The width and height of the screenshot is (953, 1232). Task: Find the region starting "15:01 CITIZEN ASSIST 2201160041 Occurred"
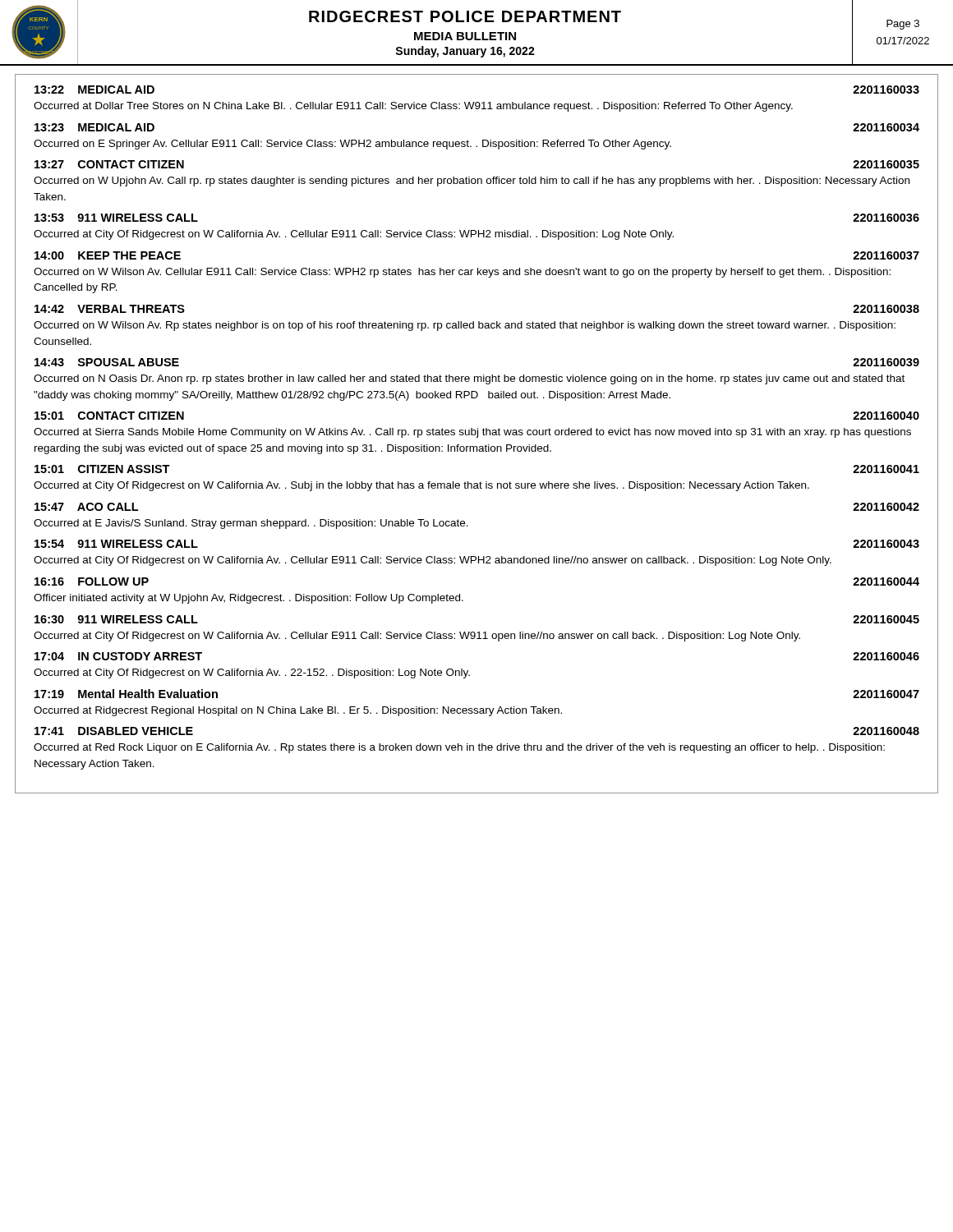(476, 478)
